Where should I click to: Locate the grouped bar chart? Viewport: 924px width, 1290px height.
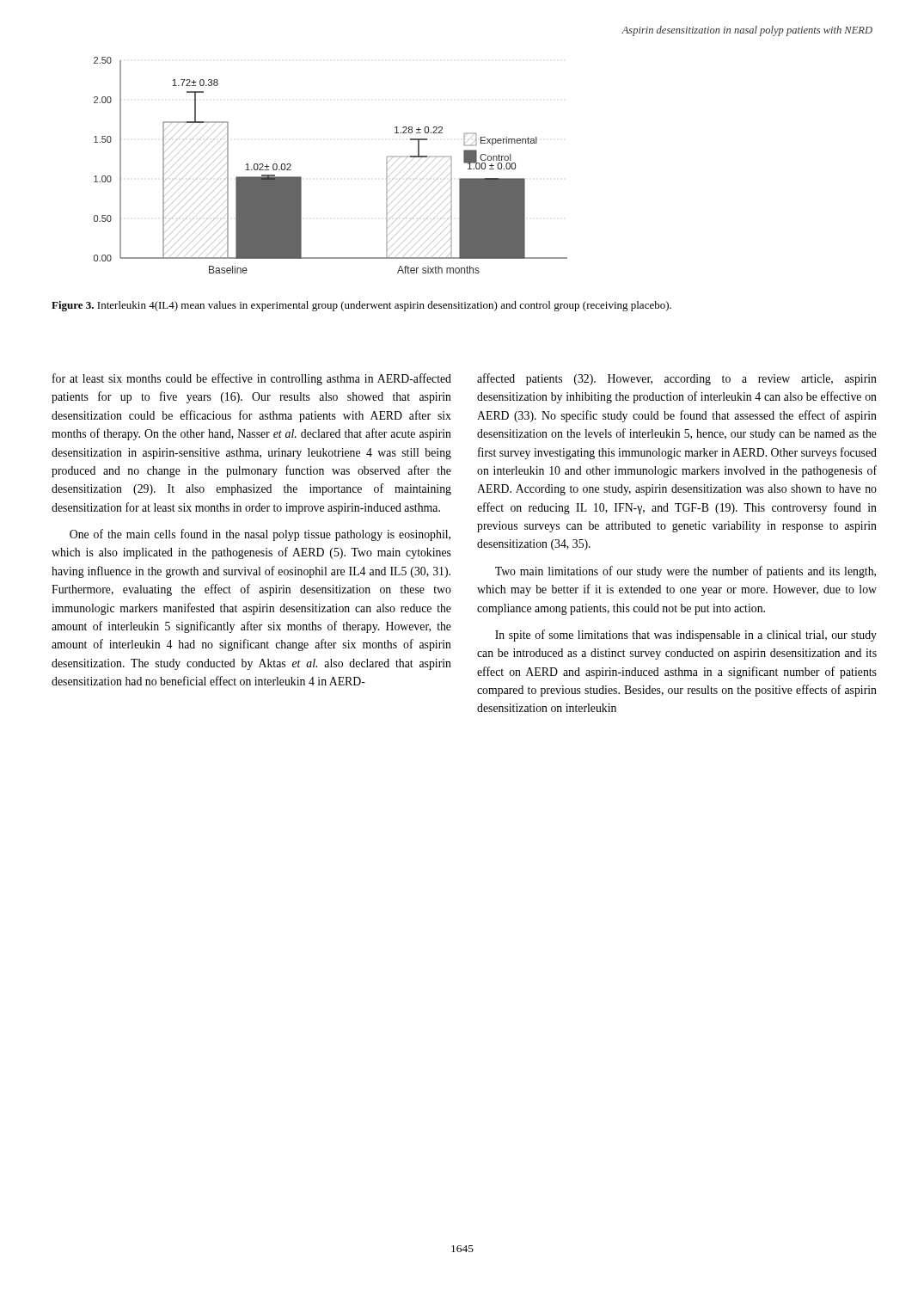click(x=335, y=169)
